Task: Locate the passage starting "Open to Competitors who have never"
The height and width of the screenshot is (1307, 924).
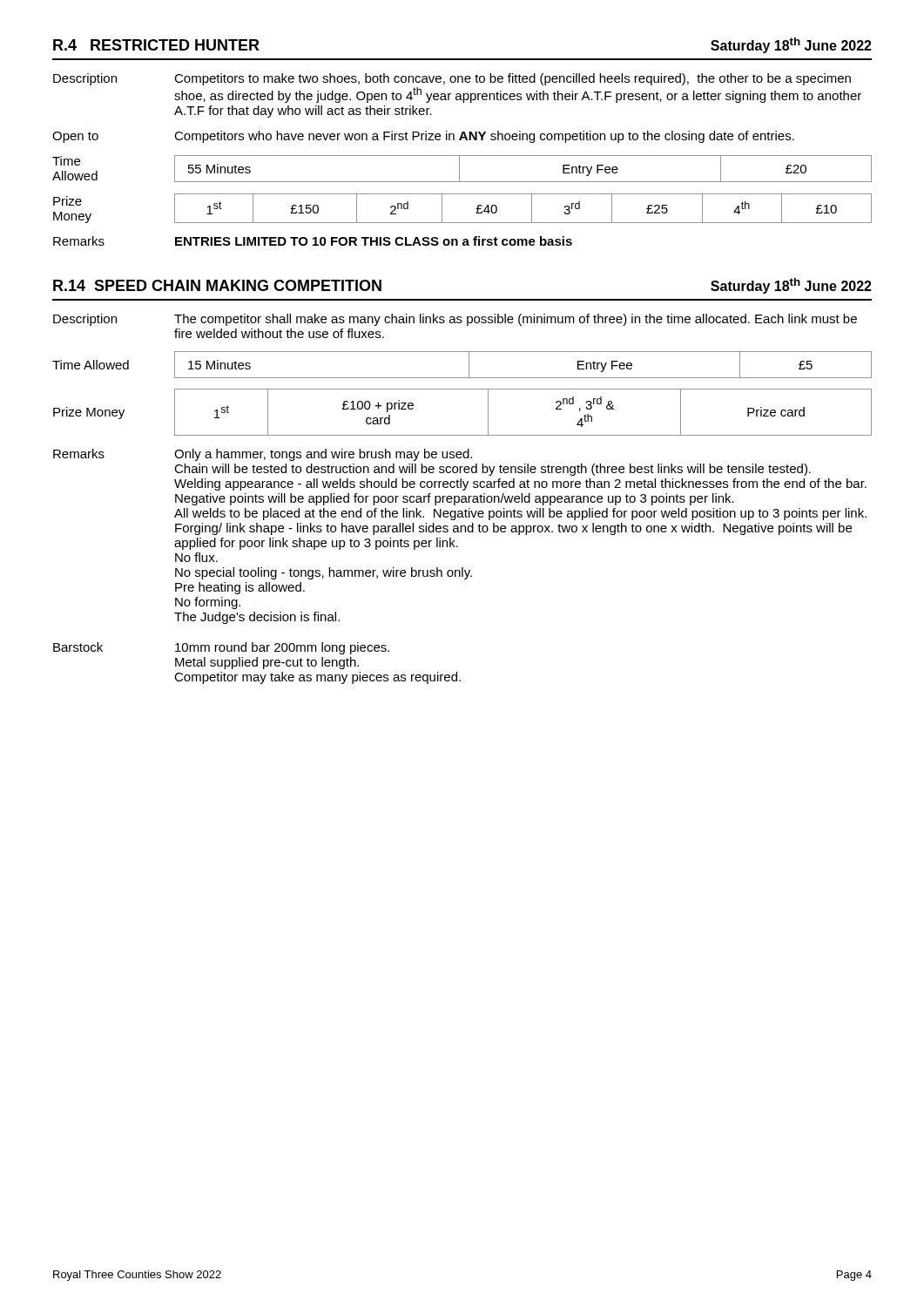Action: pyautogui.click(x=462, y=136)
